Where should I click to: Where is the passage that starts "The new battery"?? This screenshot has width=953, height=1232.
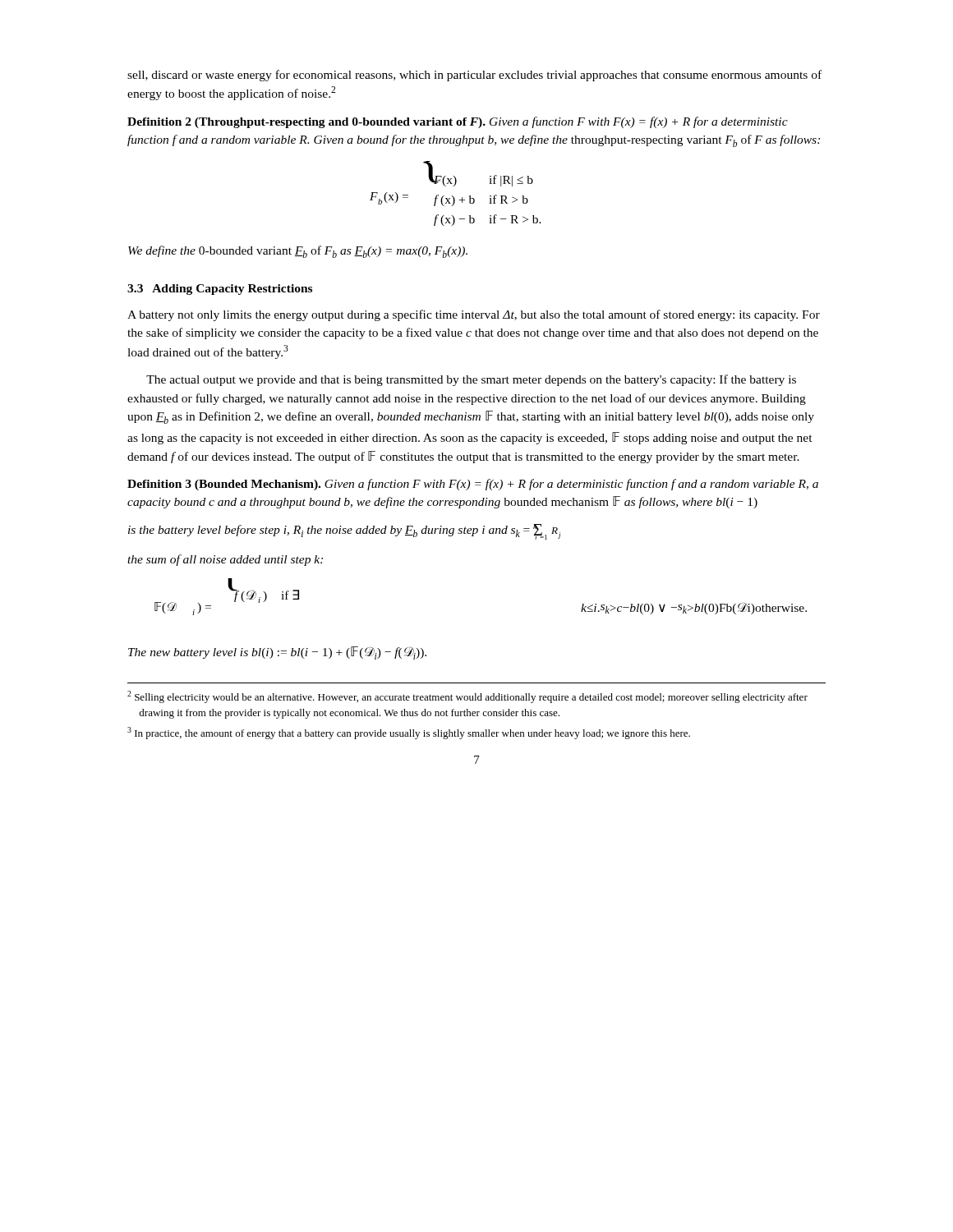(277, 653)
